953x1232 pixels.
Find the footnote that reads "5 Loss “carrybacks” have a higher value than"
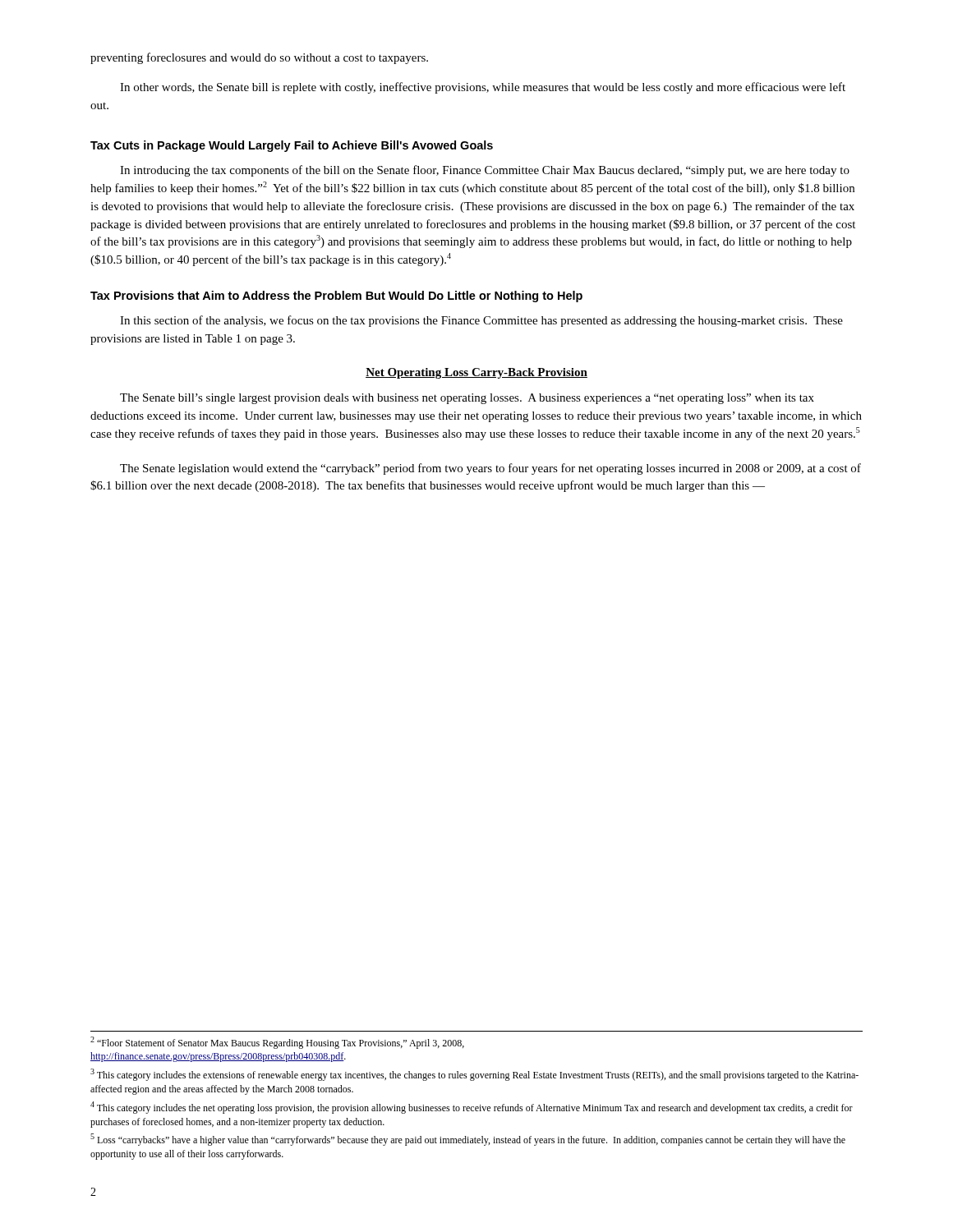click(468, 1147)
